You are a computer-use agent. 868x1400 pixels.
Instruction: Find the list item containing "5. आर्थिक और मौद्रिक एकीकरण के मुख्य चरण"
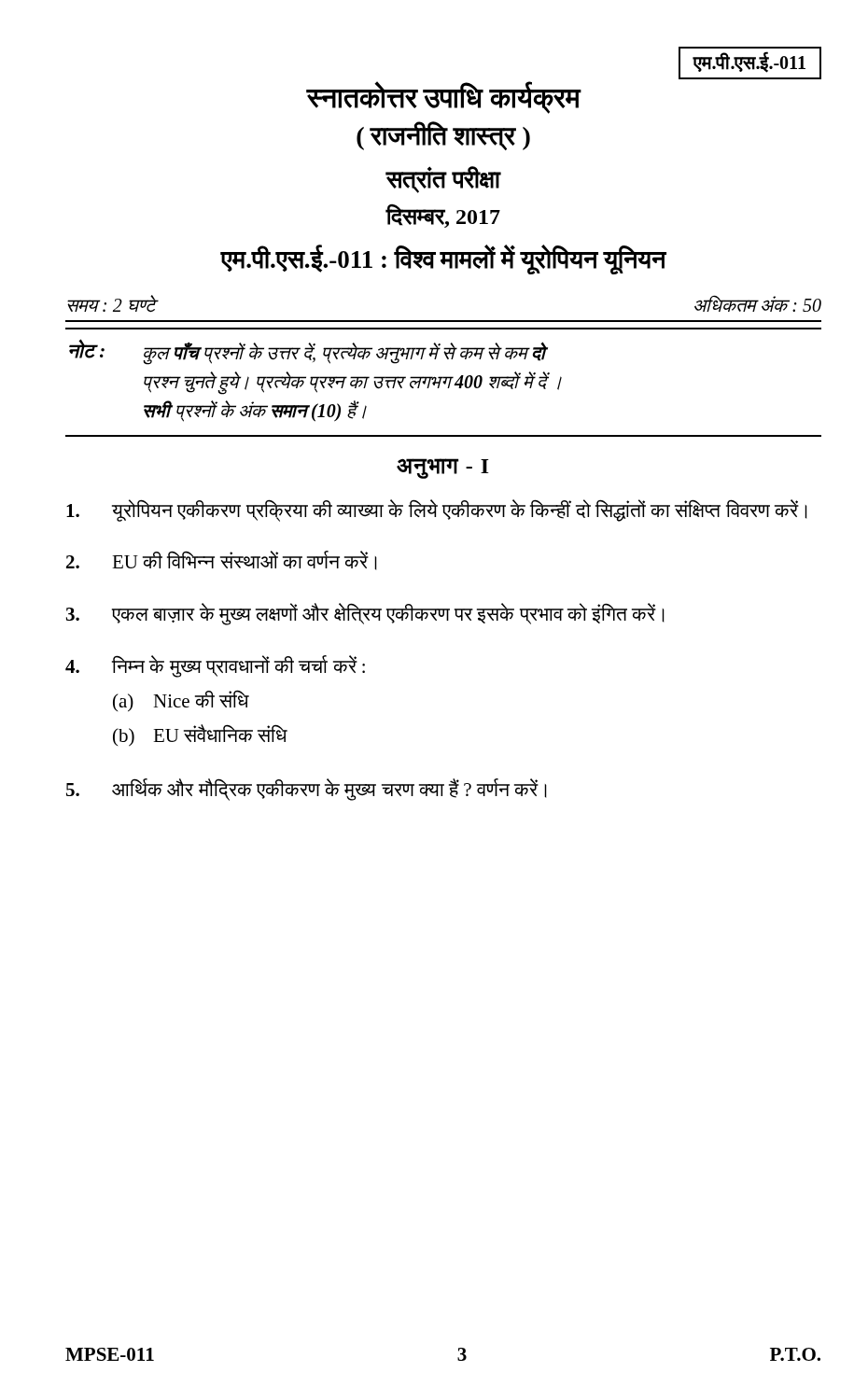308,791
